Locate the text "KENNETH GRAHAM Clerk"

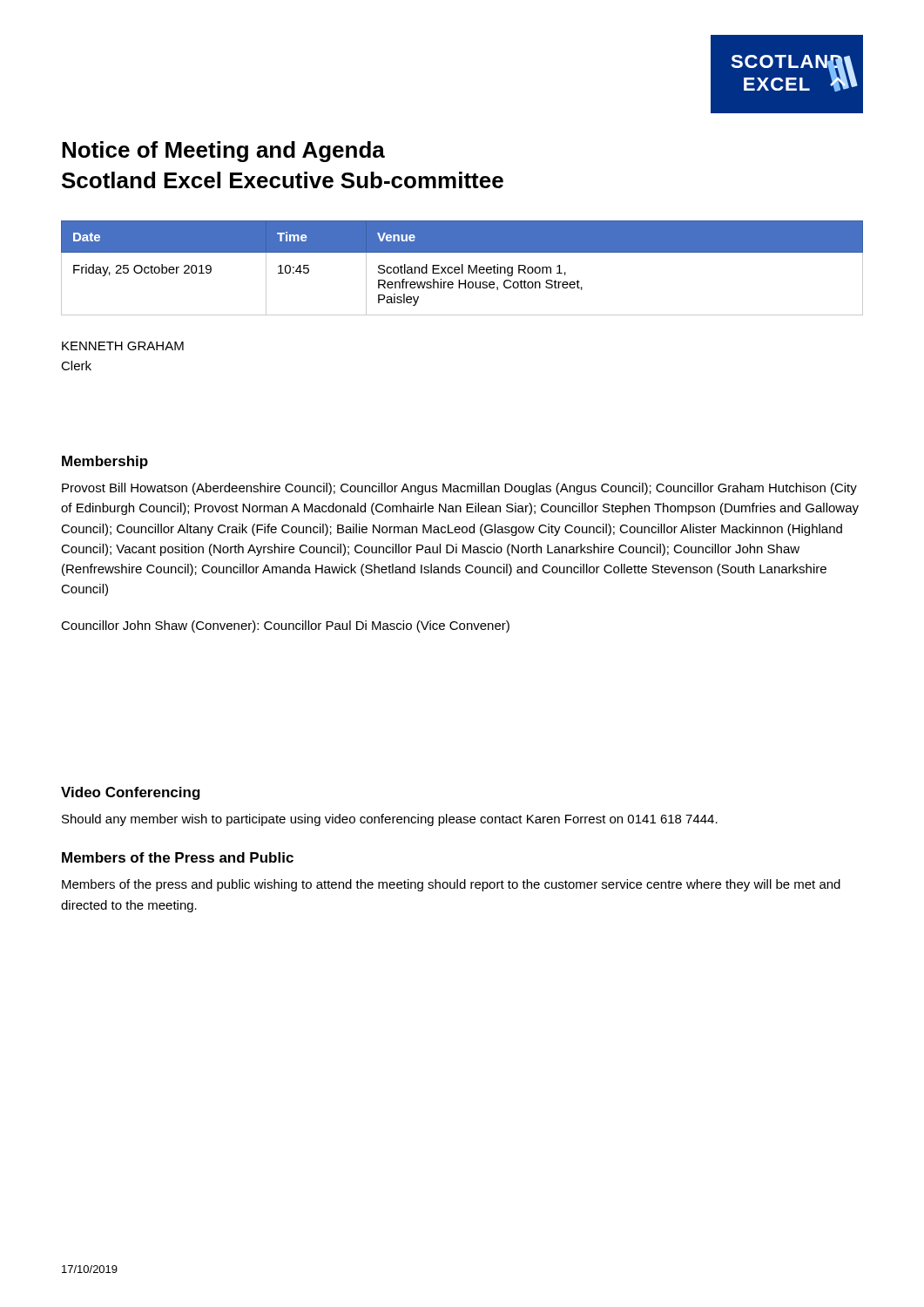(x=123, y=355)
